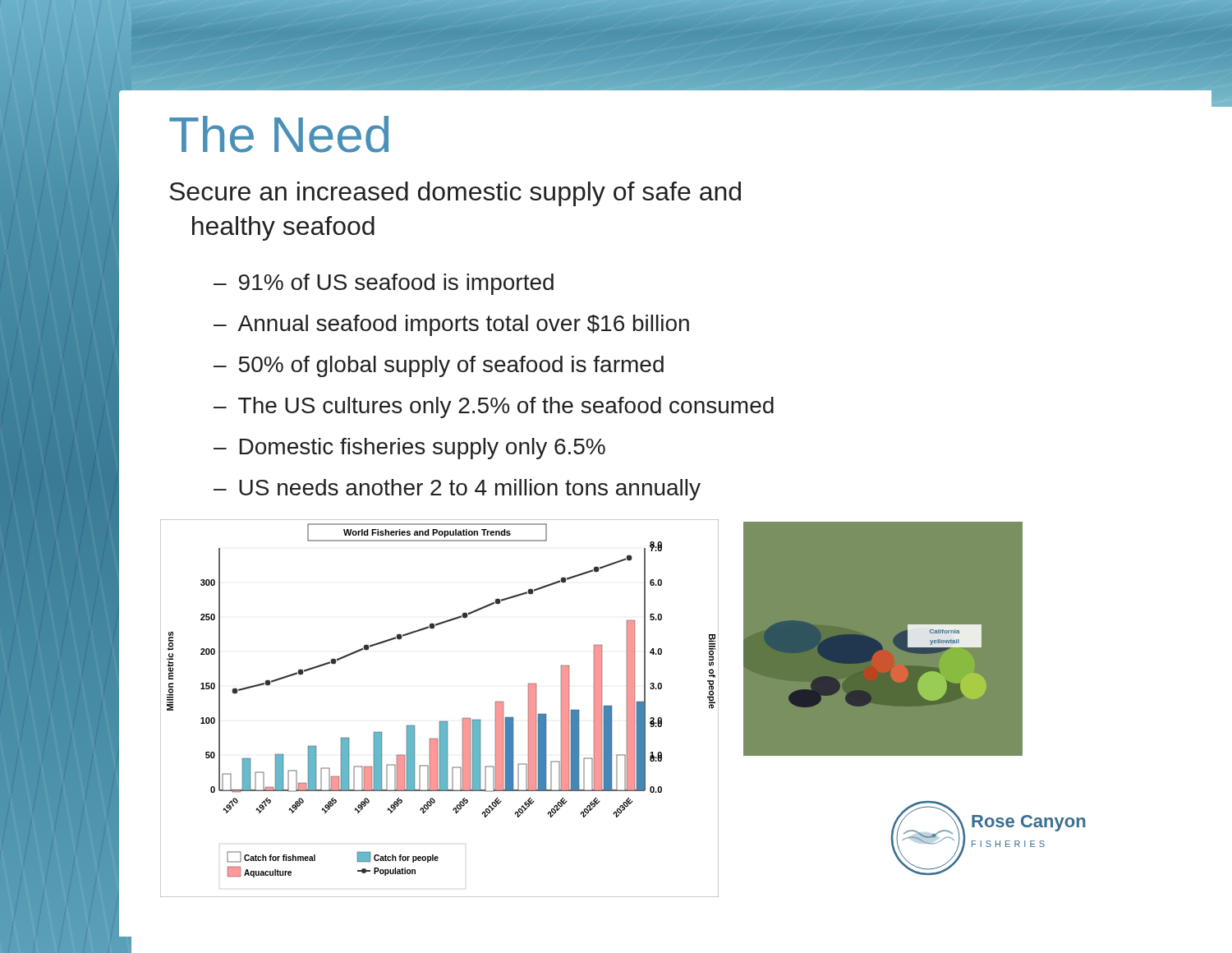
Task: Click where it says "–50% of global supply of seafood is farmed"
Action: [439, 365]
